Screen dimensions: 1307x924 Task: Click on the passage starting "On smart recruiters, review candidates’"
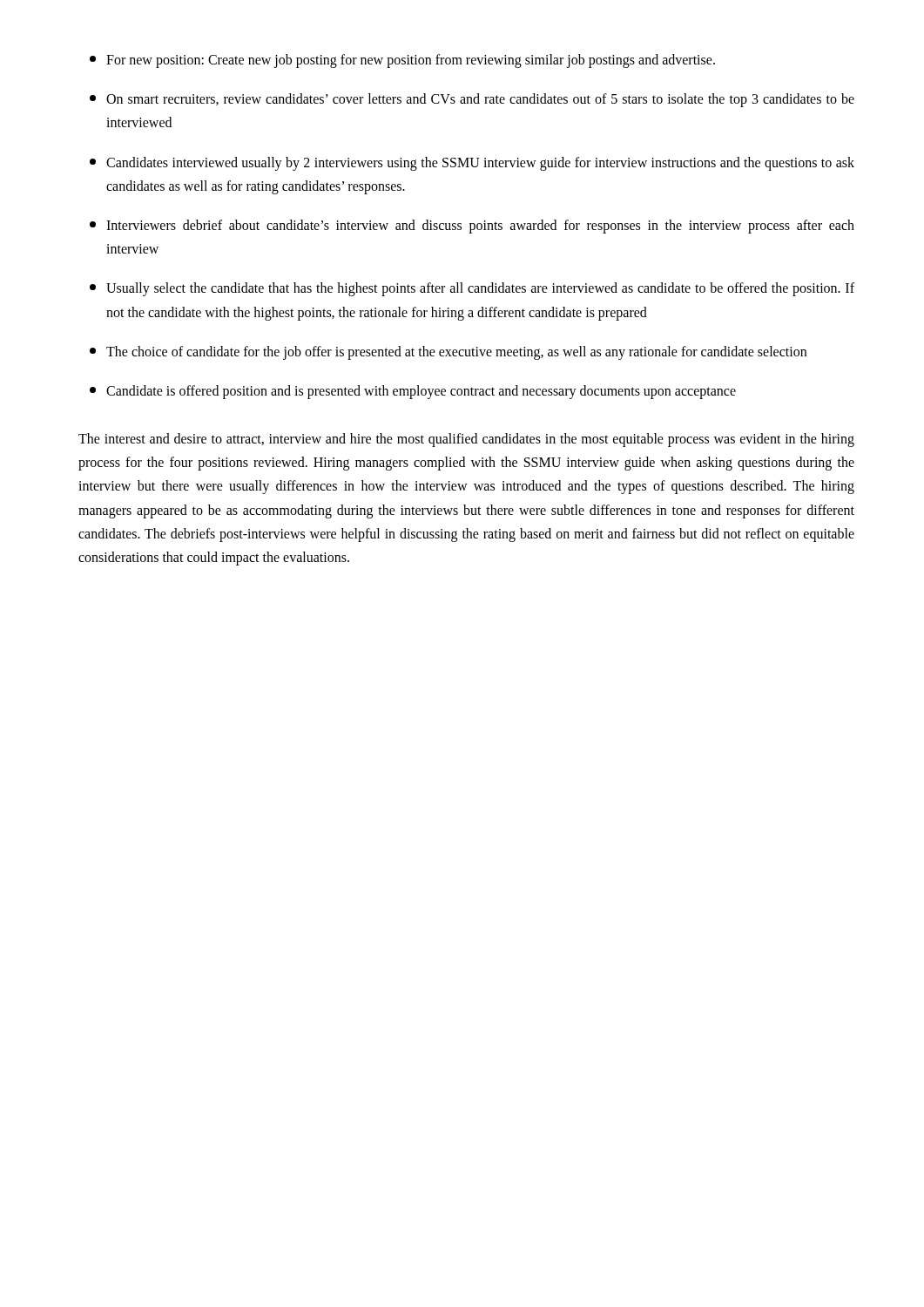(466, 111)
